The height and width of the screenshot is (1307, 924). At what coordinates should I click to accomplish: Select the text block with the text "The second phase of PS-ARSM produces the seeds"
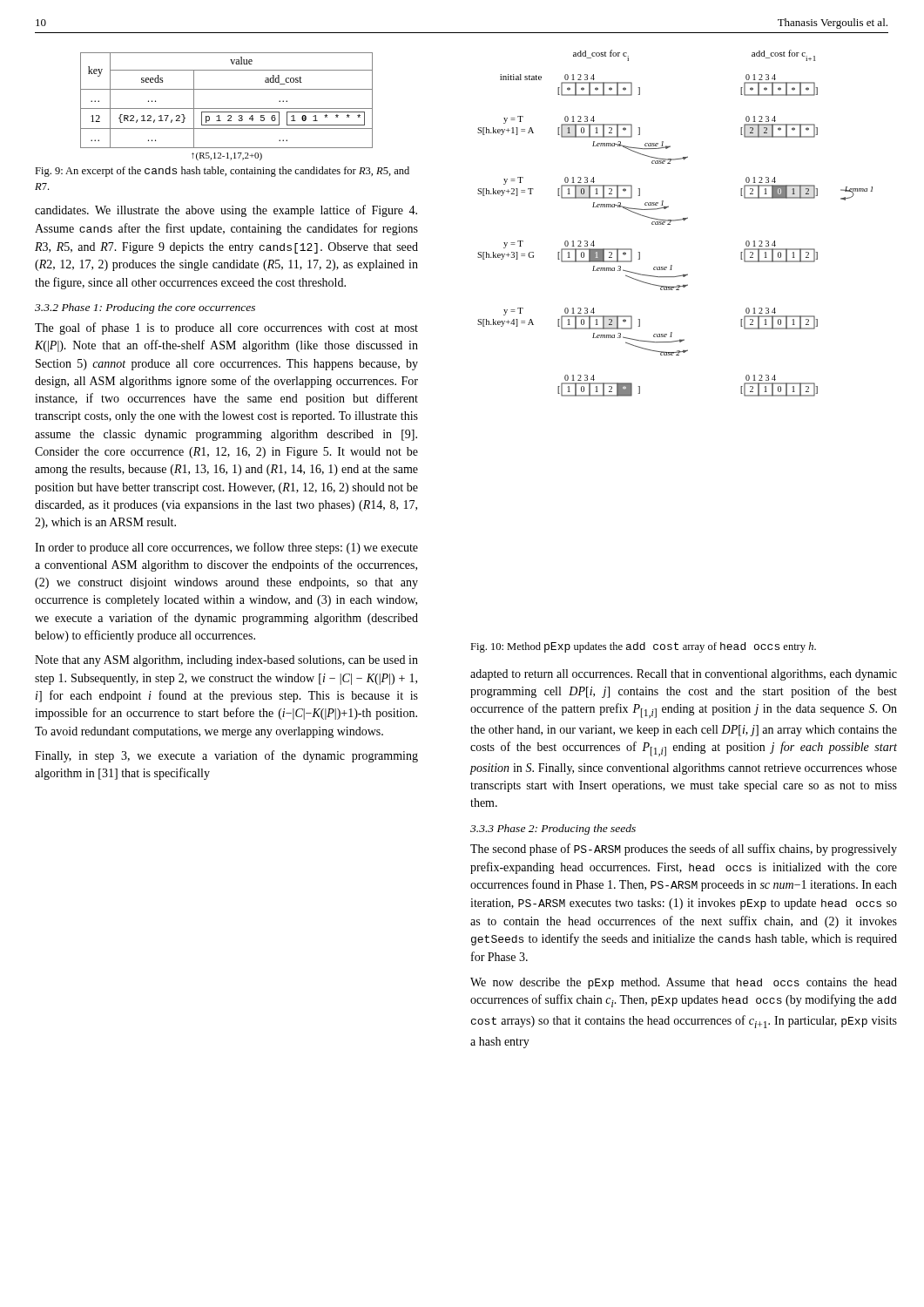coord(684,903)
